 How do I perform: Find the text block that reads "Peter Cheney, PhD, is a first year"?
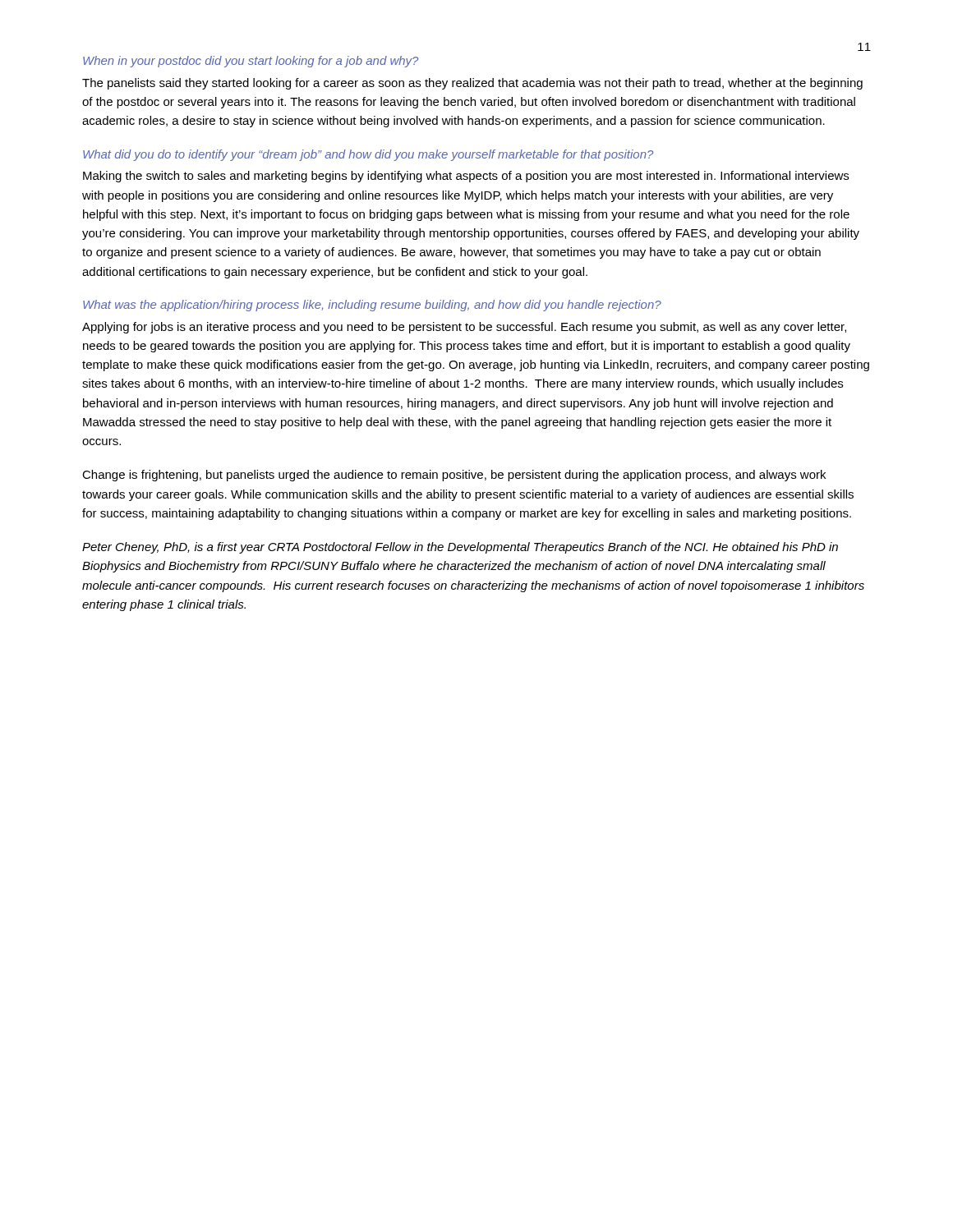pos(476,575)
